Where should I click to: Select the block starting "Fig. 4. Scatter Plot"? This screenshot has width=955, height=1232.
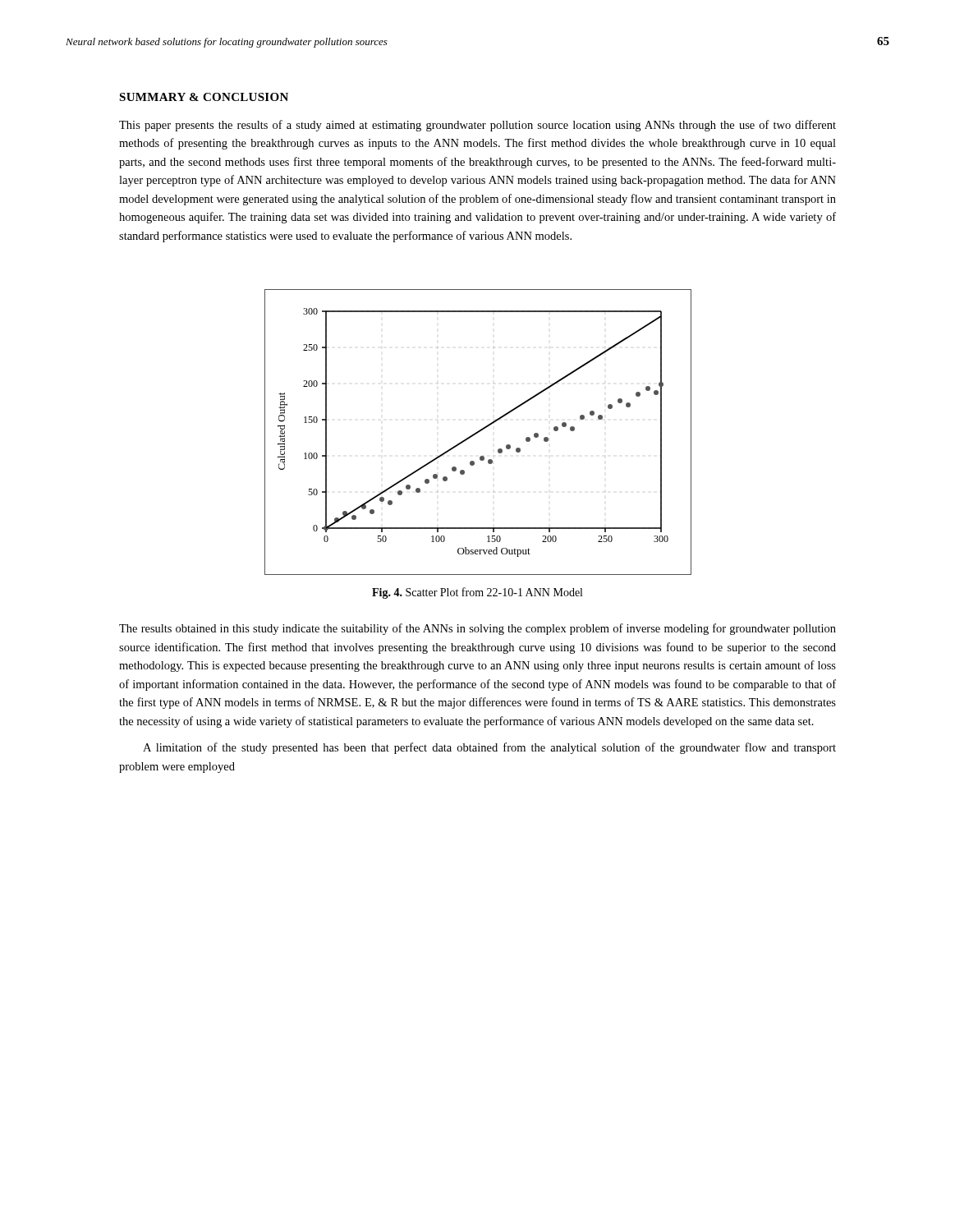coord(478,593)
